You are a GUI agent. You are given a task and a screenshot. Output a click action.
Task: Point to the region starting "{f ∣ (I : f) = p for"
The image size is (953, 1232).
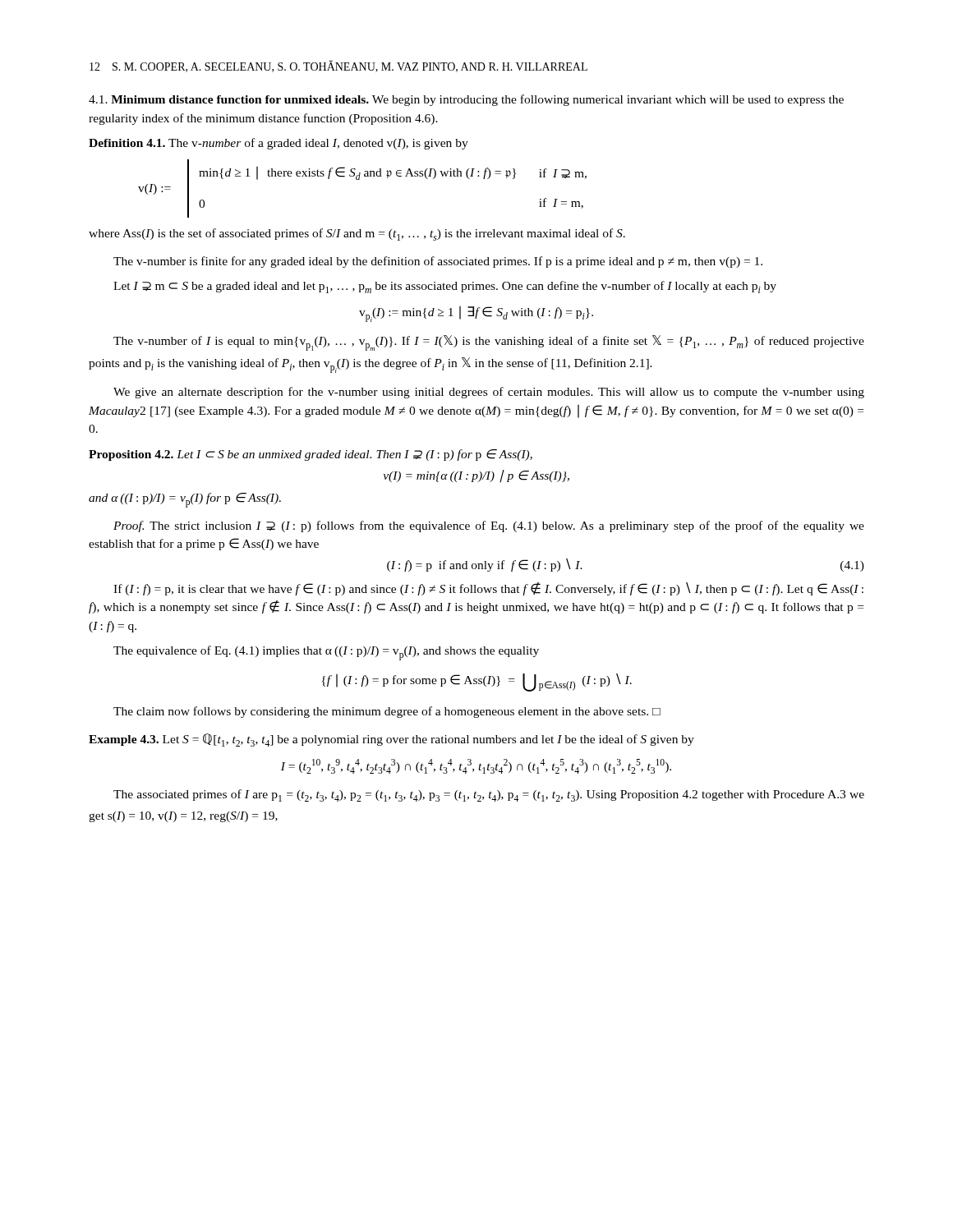click(476, 682)
